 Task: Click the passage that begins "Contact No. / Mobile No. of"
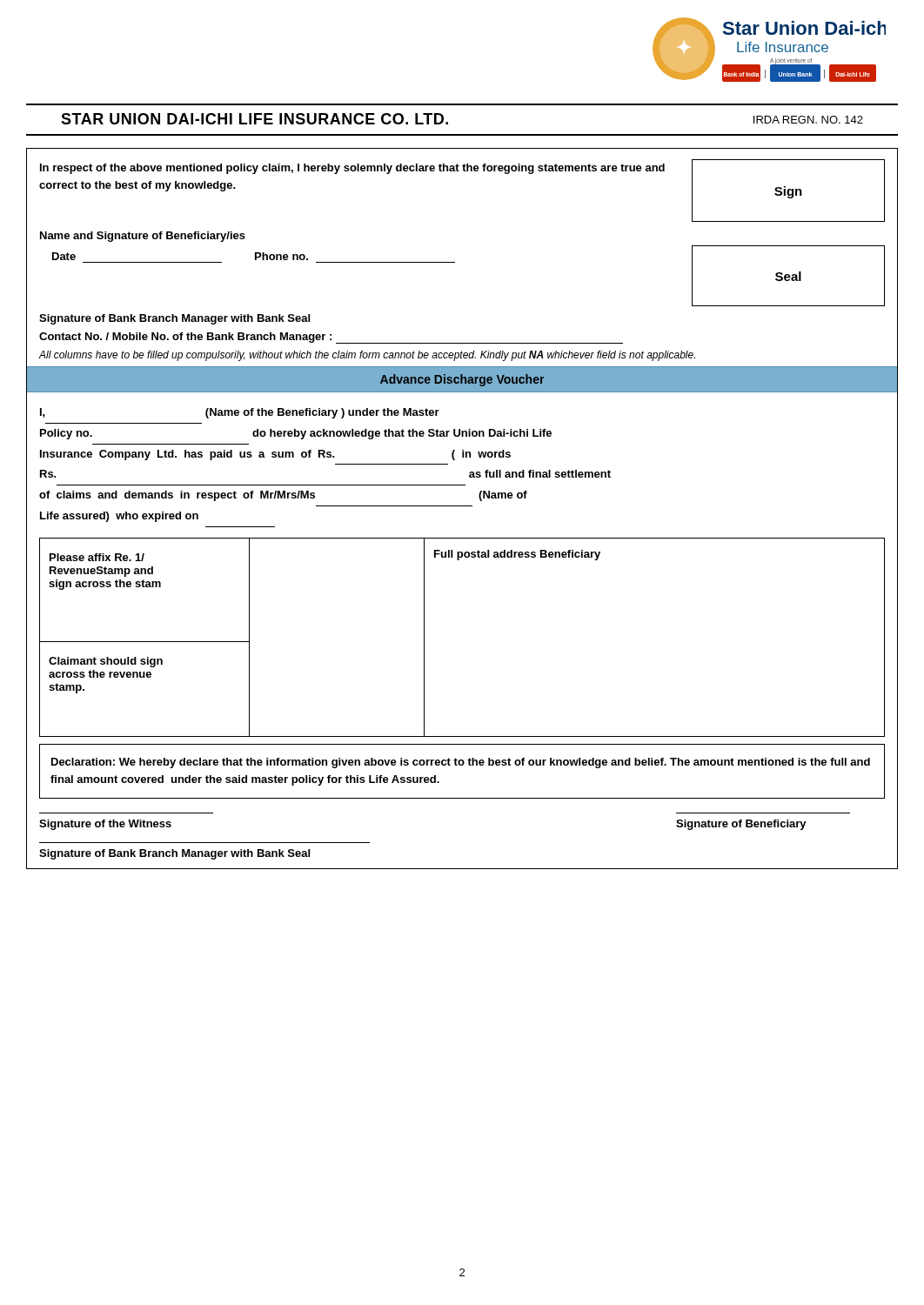coord(331,336)
